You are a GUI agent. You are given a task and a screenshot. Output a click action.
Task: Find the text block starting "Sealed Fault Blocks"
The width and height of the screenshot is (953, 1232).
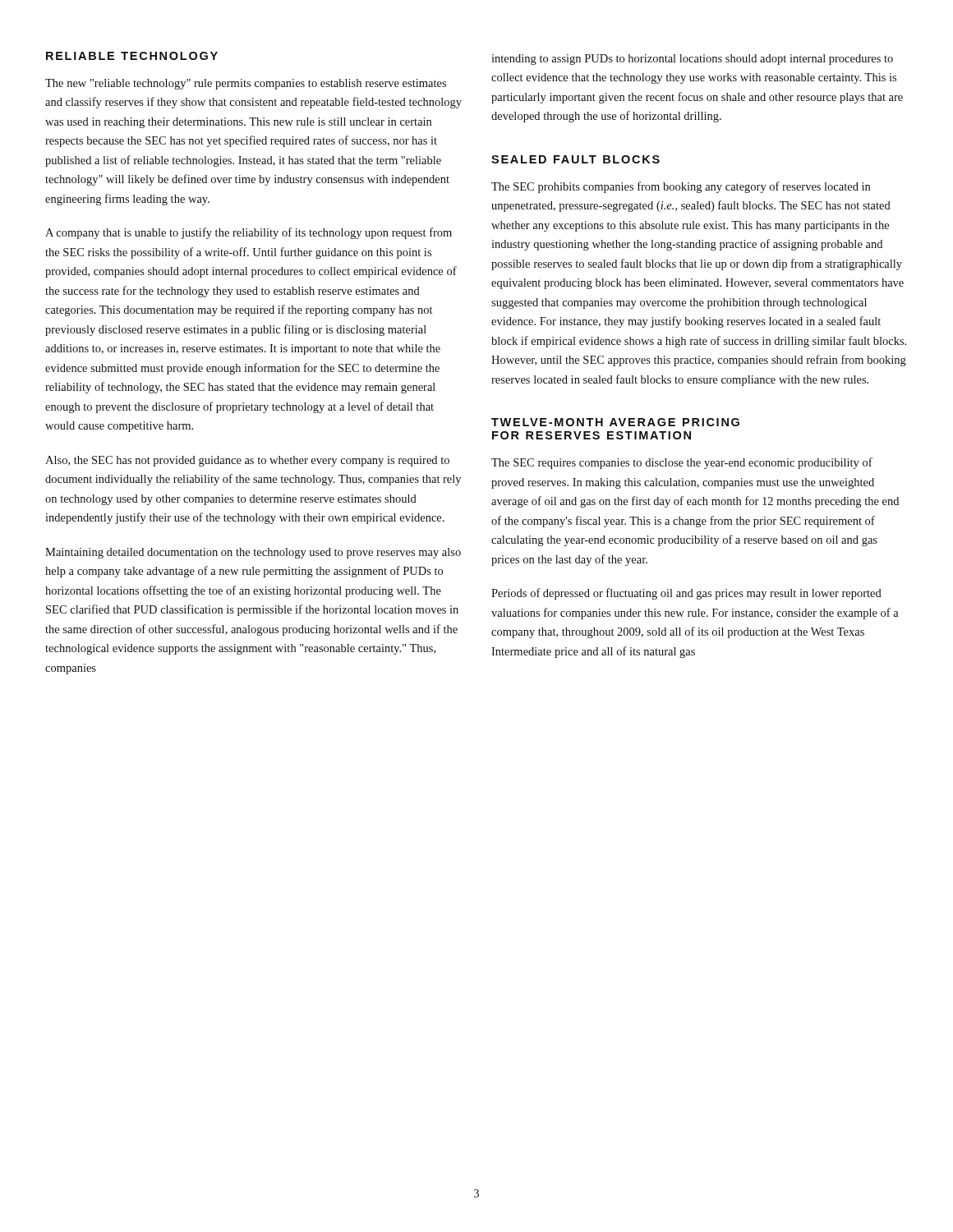[576, 159]
